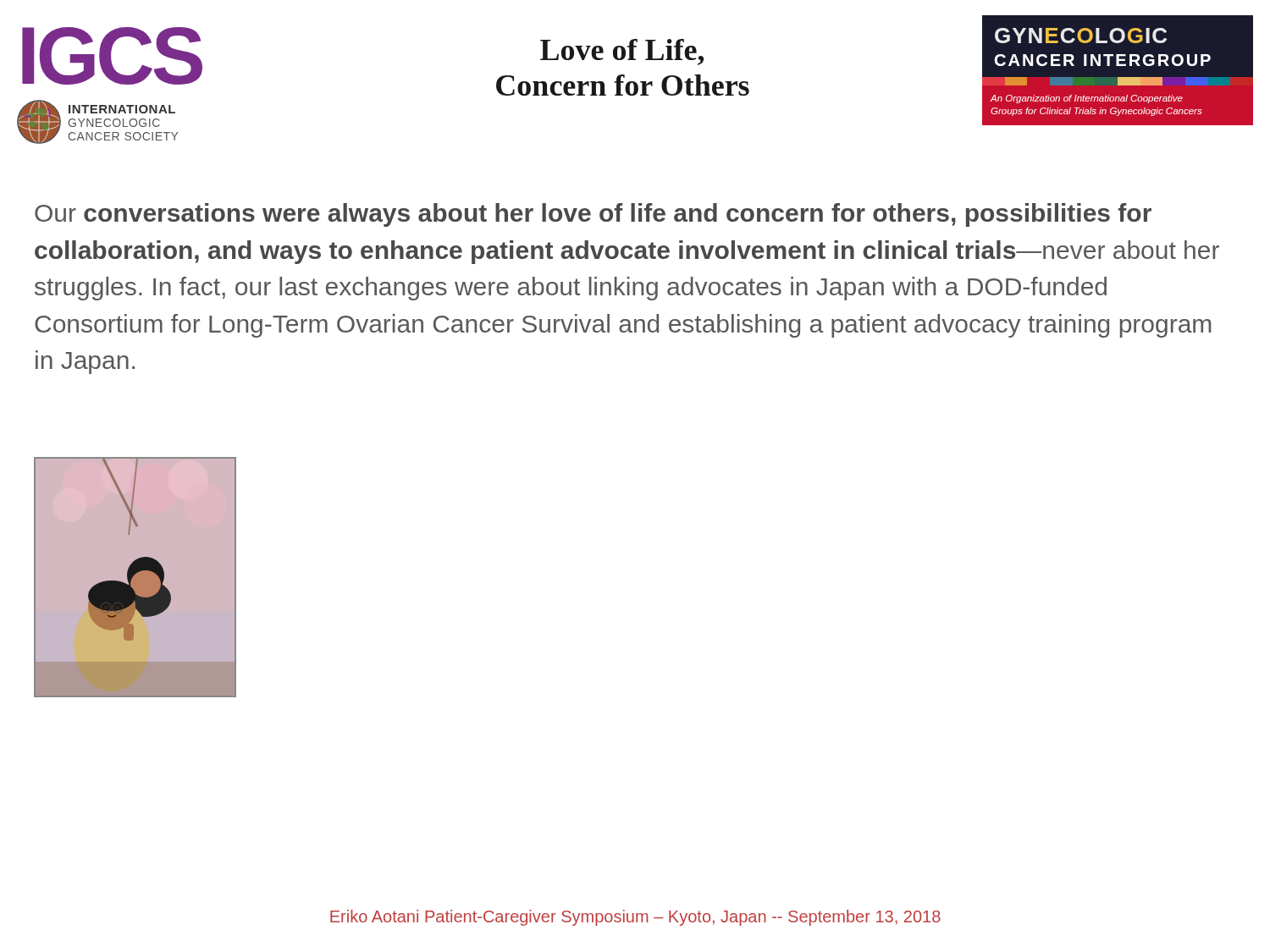
Task: Click on the photo
Action: (133, 575)
